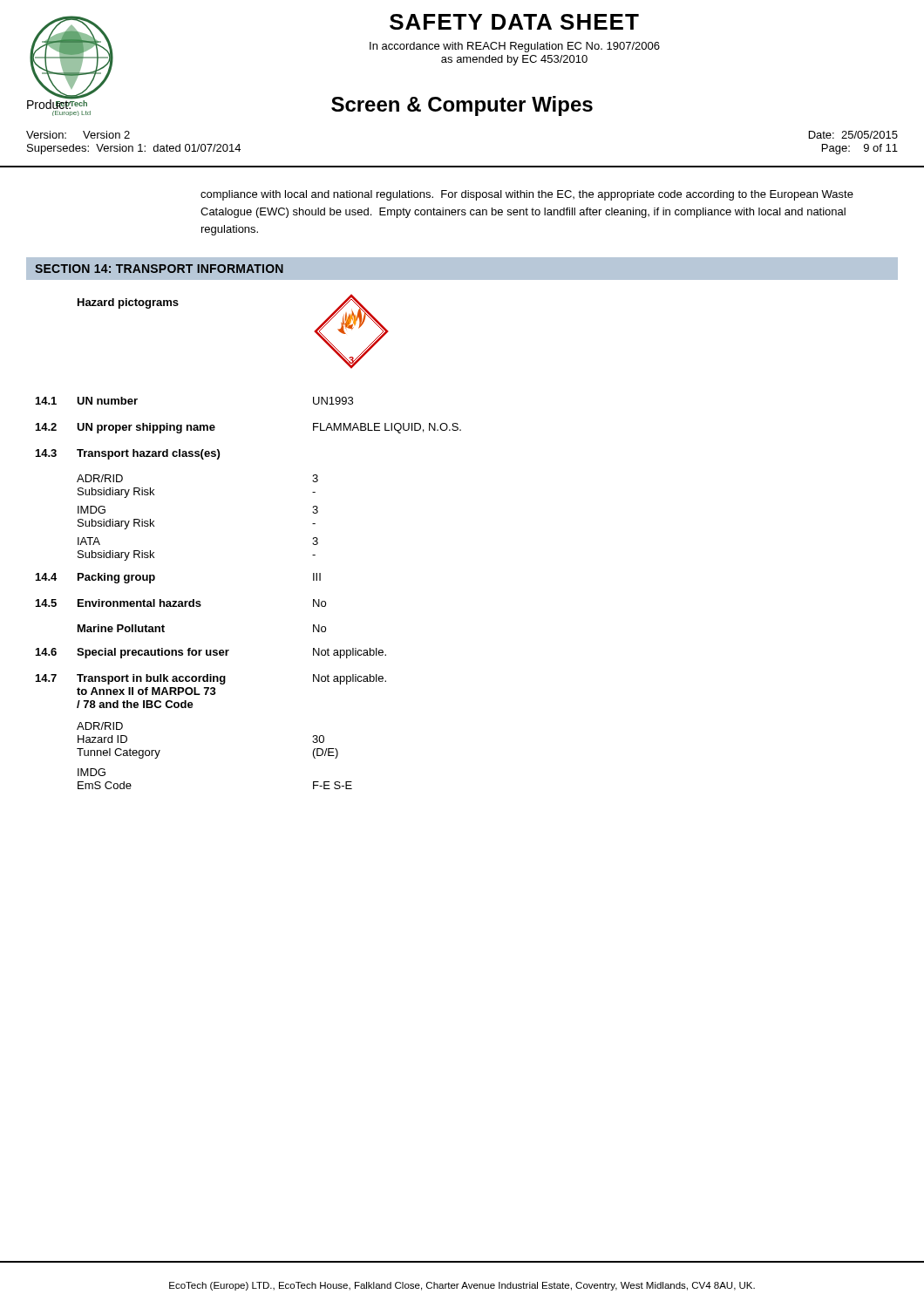
Task: Select the text block with the text "In accordance with"
Action: tap(514, 52)
